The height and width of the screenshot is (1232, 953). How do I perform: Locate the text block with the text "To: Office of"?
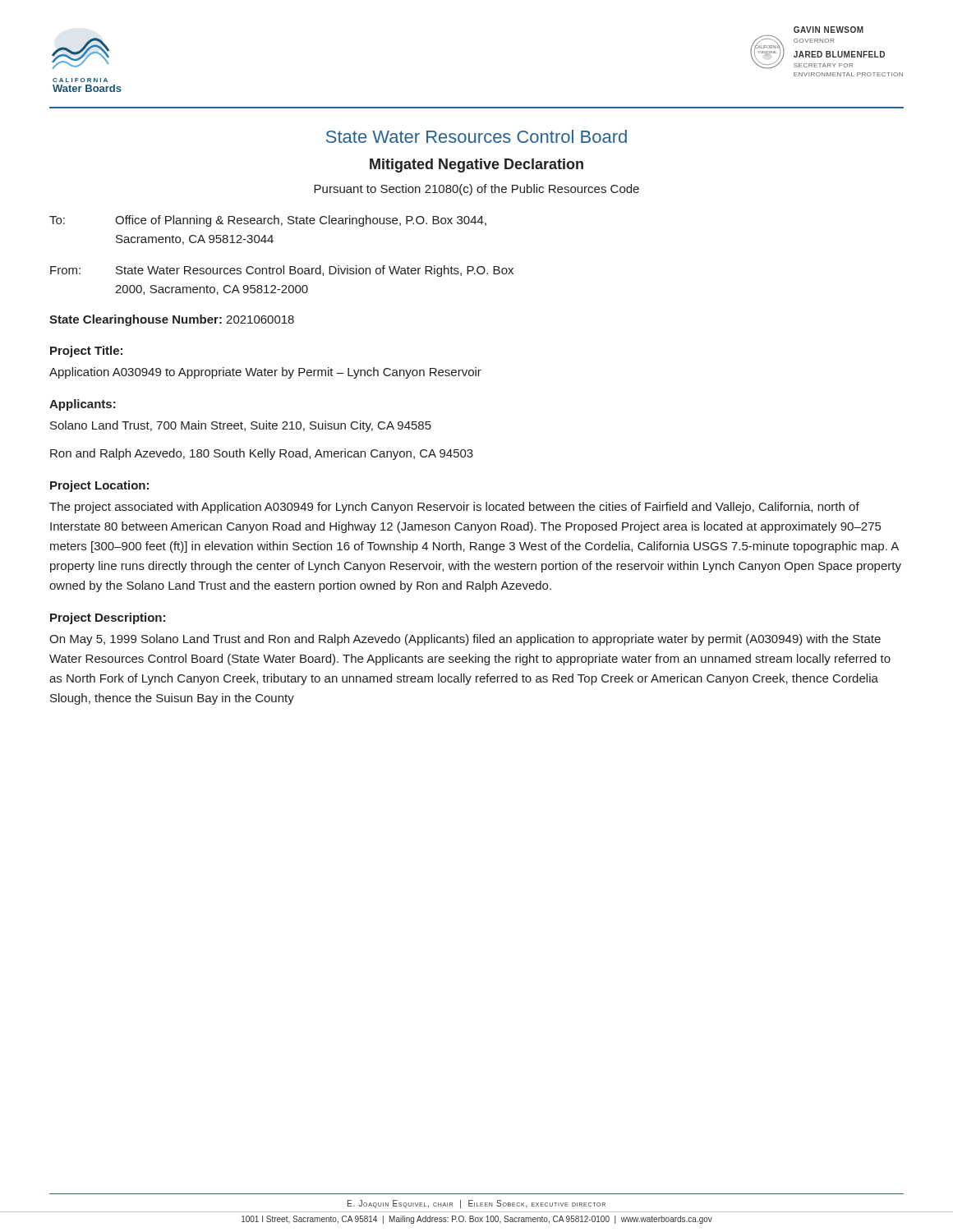click(x=476, y=229)
